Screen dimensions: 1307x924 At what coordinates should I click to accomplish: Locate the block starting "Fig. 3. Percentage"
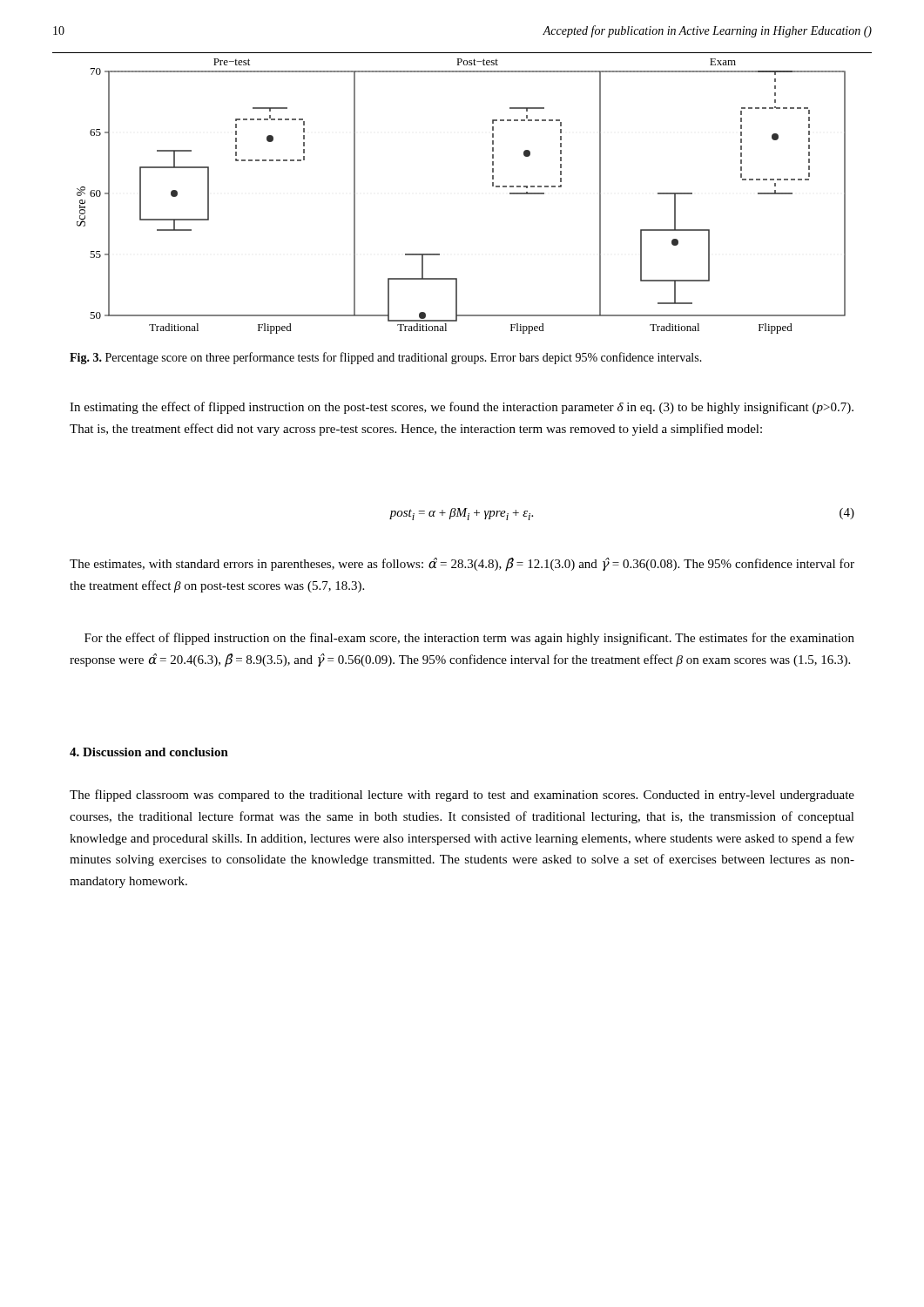point(386,358)
